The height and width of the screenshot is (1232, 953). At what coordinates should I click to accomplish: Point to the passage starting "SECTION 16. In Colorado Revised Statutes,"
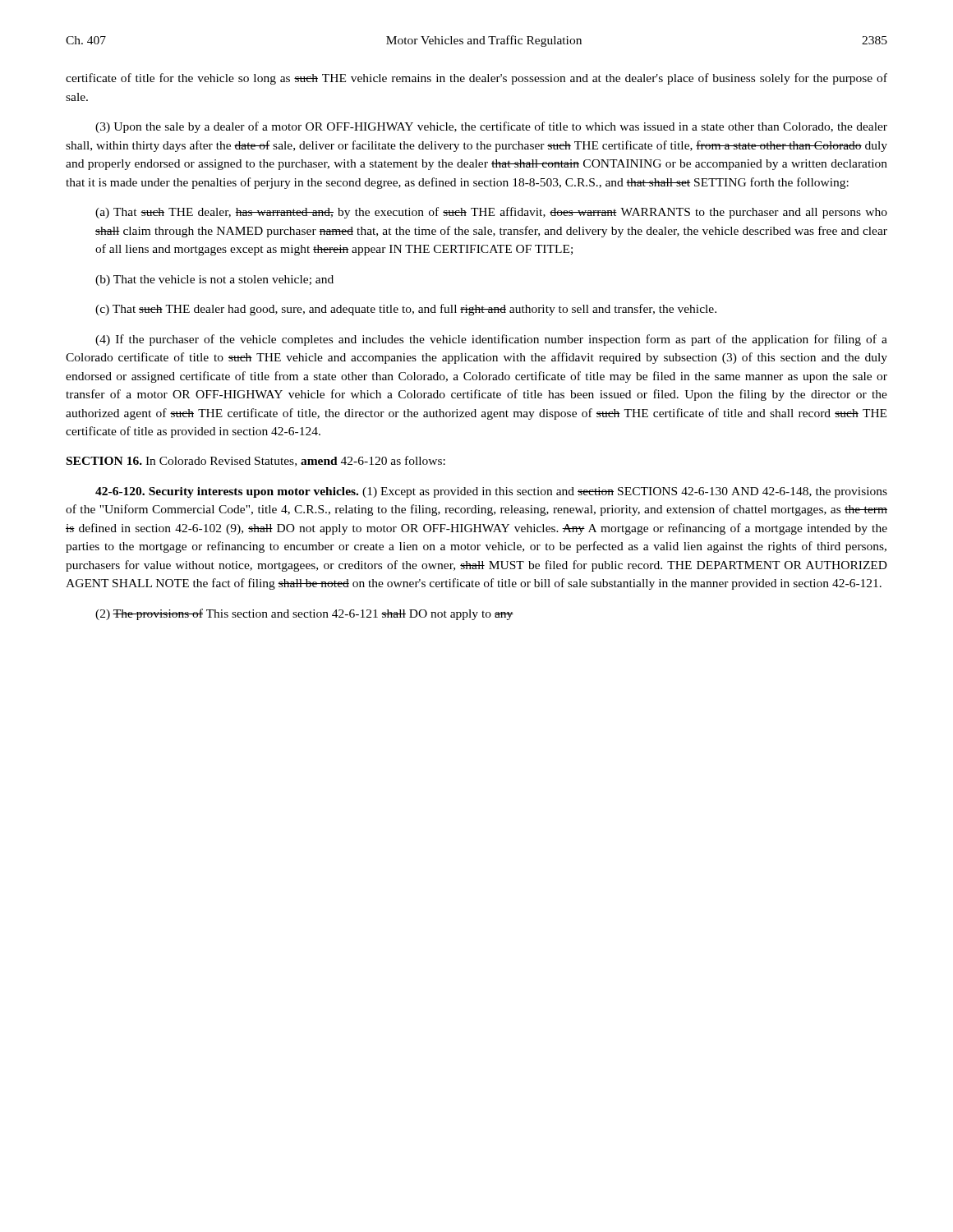[x=256, y=461]
